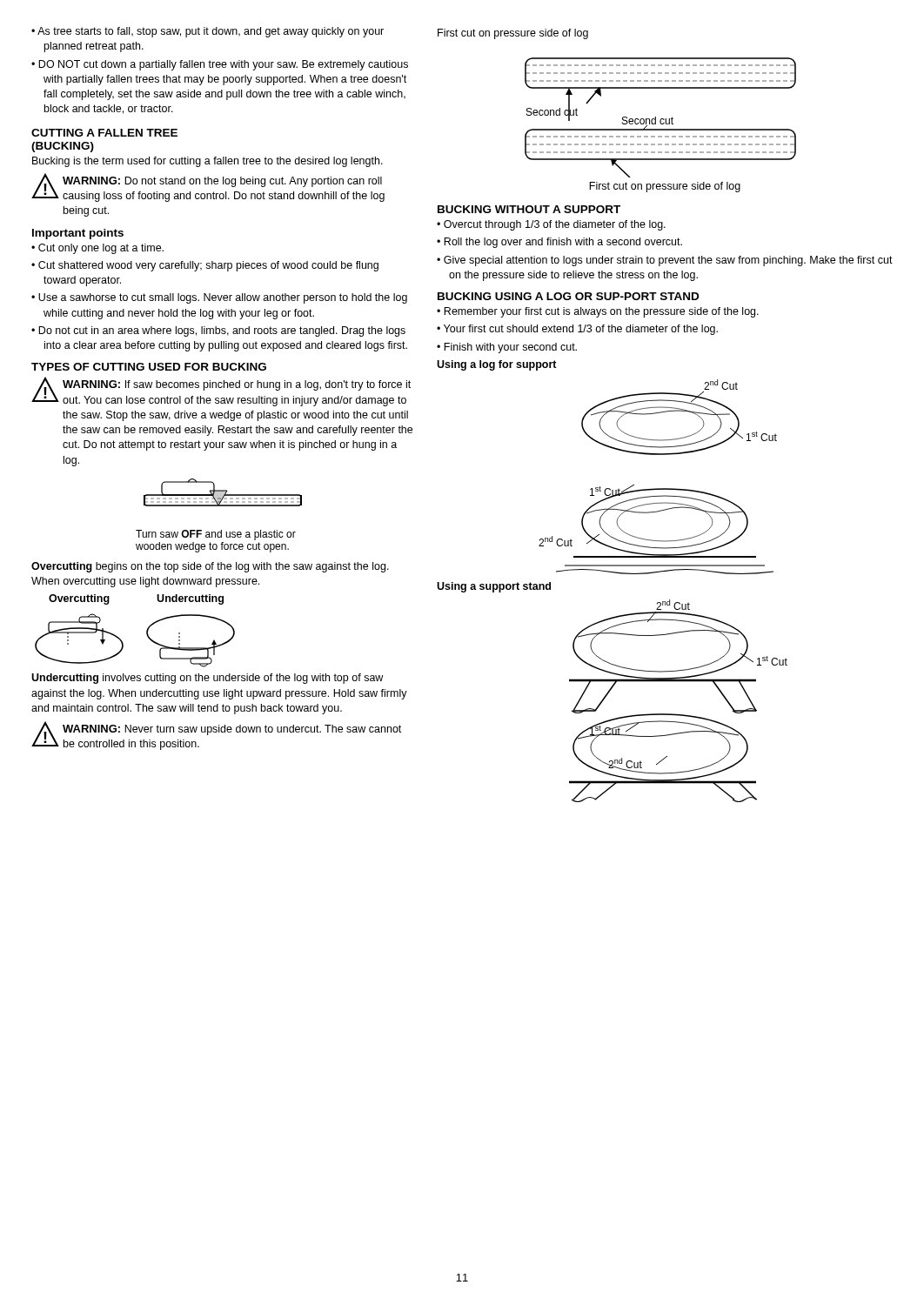This screenshot has width=924, height=1305.
Task: Select the block starting "Bucking is the term used"
Action: [207, 161]
